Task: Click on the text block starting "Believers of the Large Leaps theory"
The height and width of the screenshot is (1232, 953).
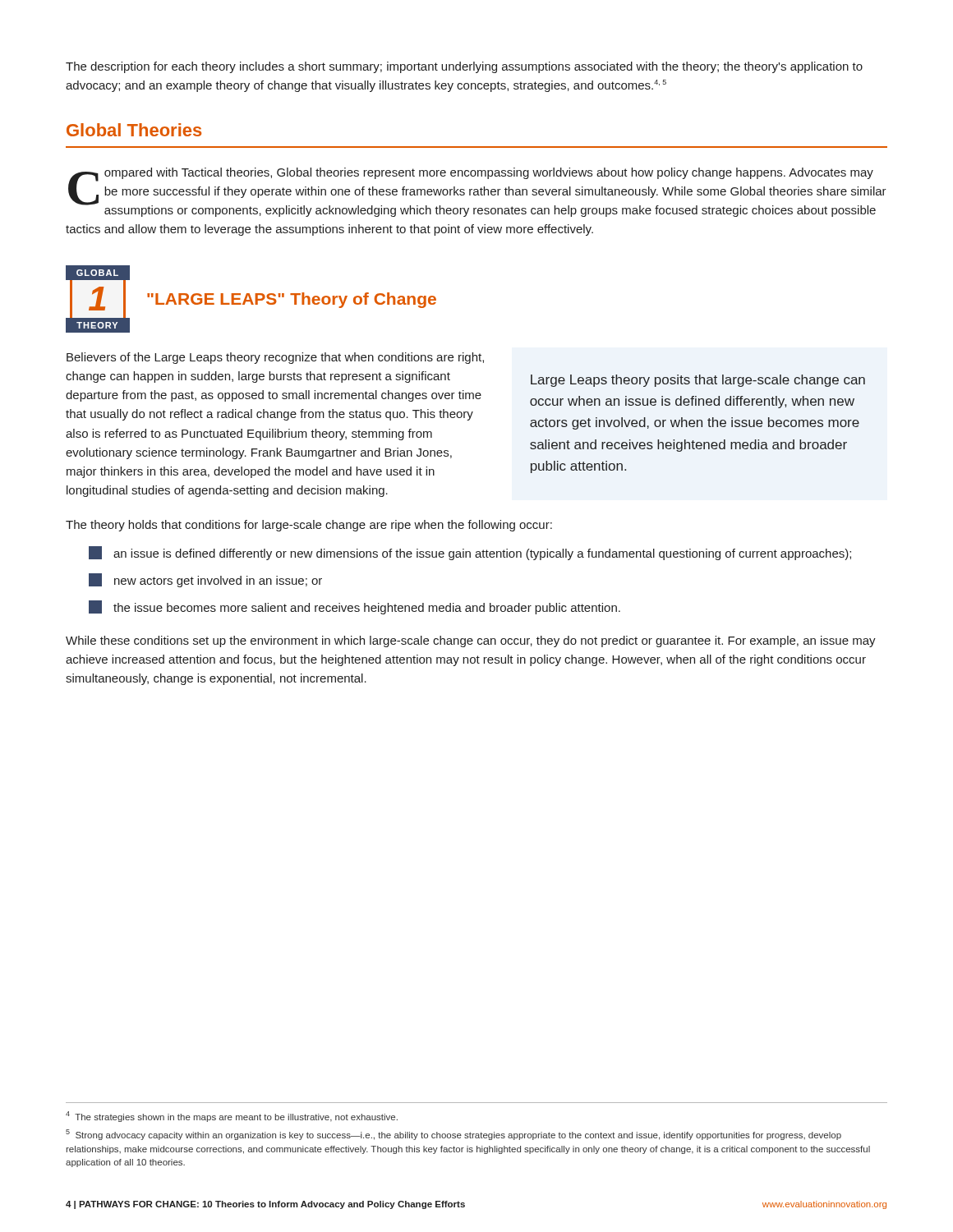Action: (x=275, y=423)
